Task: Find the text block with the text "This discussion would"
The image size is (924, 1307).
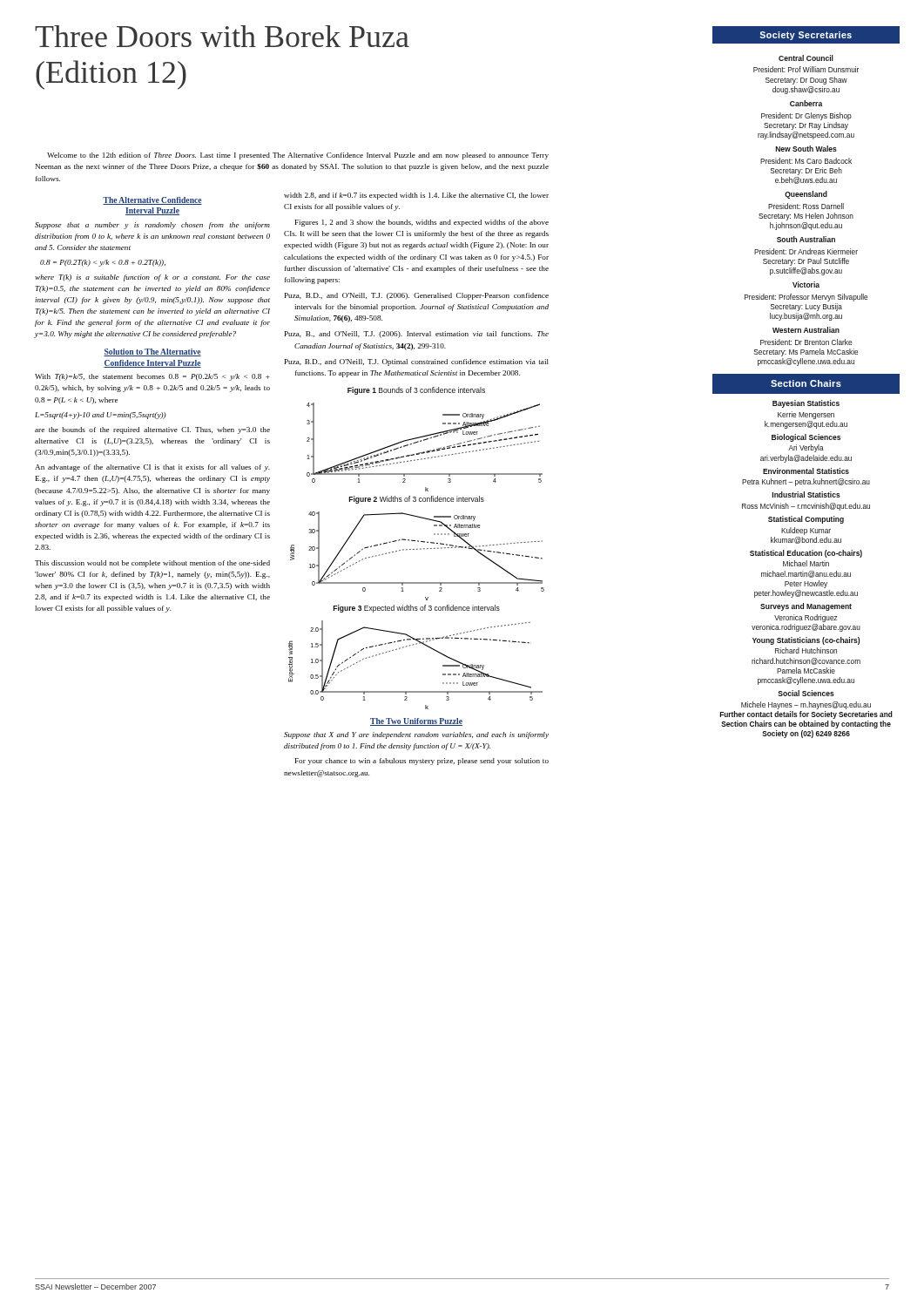Action: (152, 586)
